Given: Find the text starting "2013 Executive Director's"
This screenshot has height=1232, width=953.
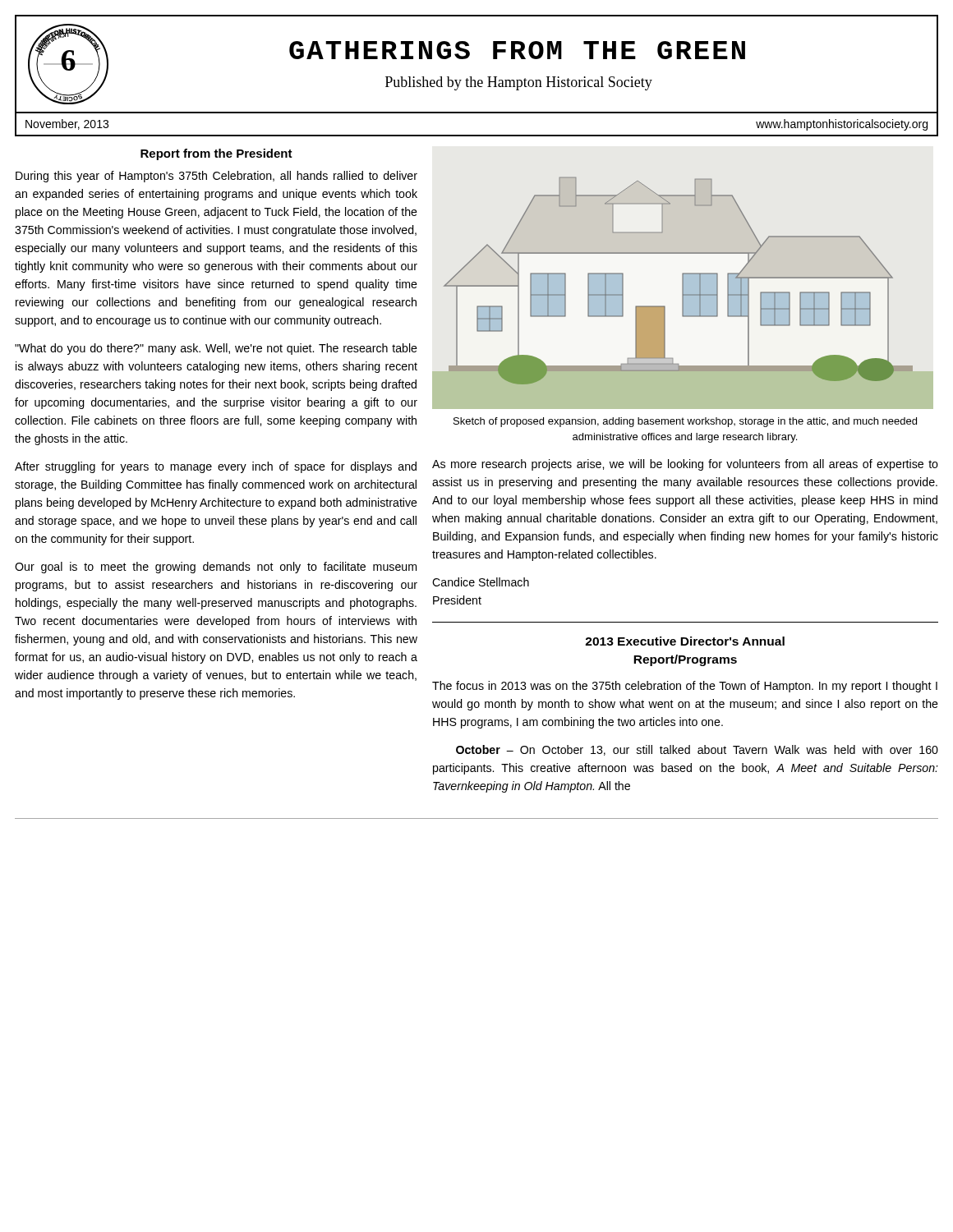Looking at the screenshot, I should click(685, 650).
